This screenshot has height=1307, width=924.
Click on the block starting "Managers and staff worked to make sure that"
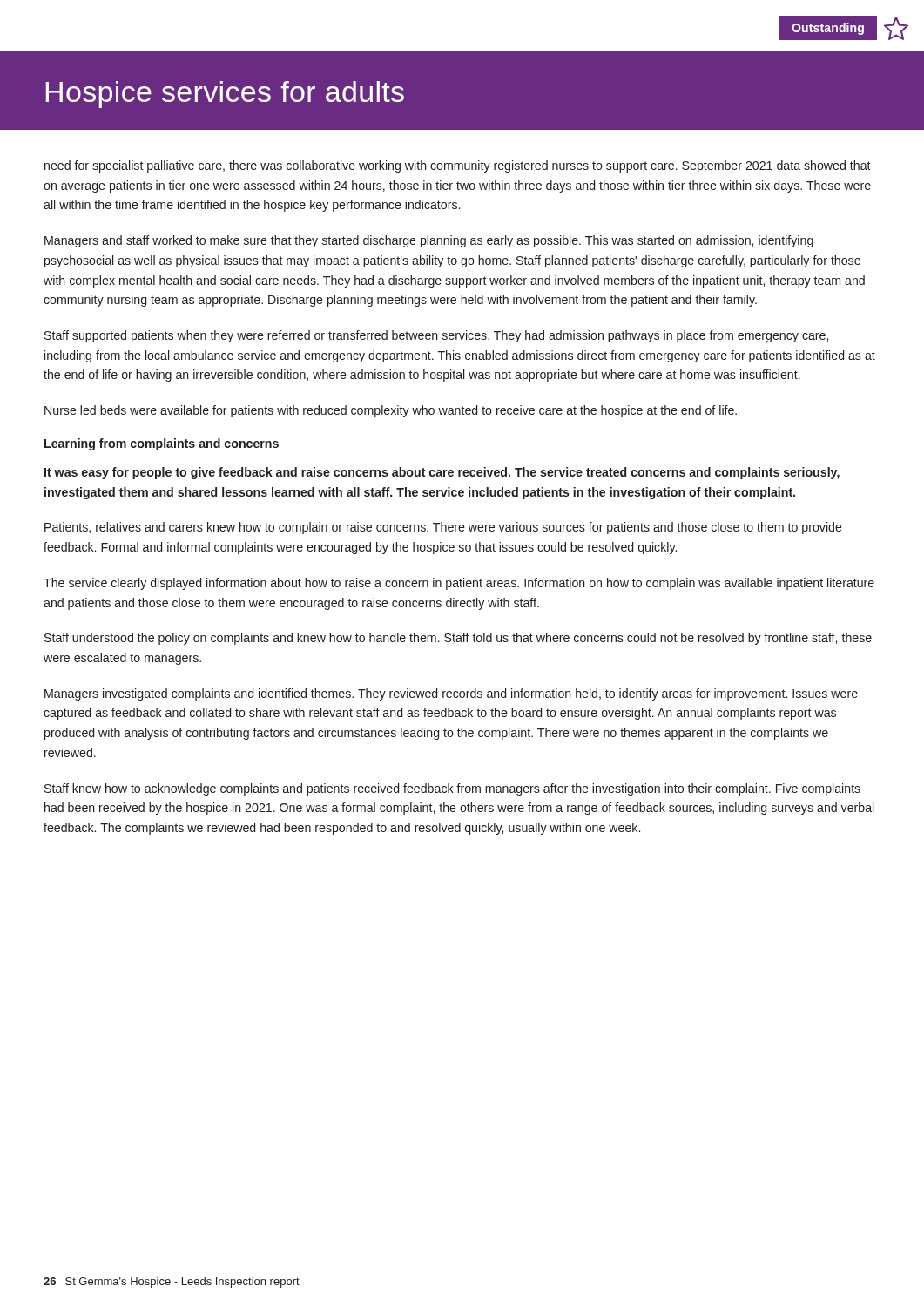coord(454,270)
